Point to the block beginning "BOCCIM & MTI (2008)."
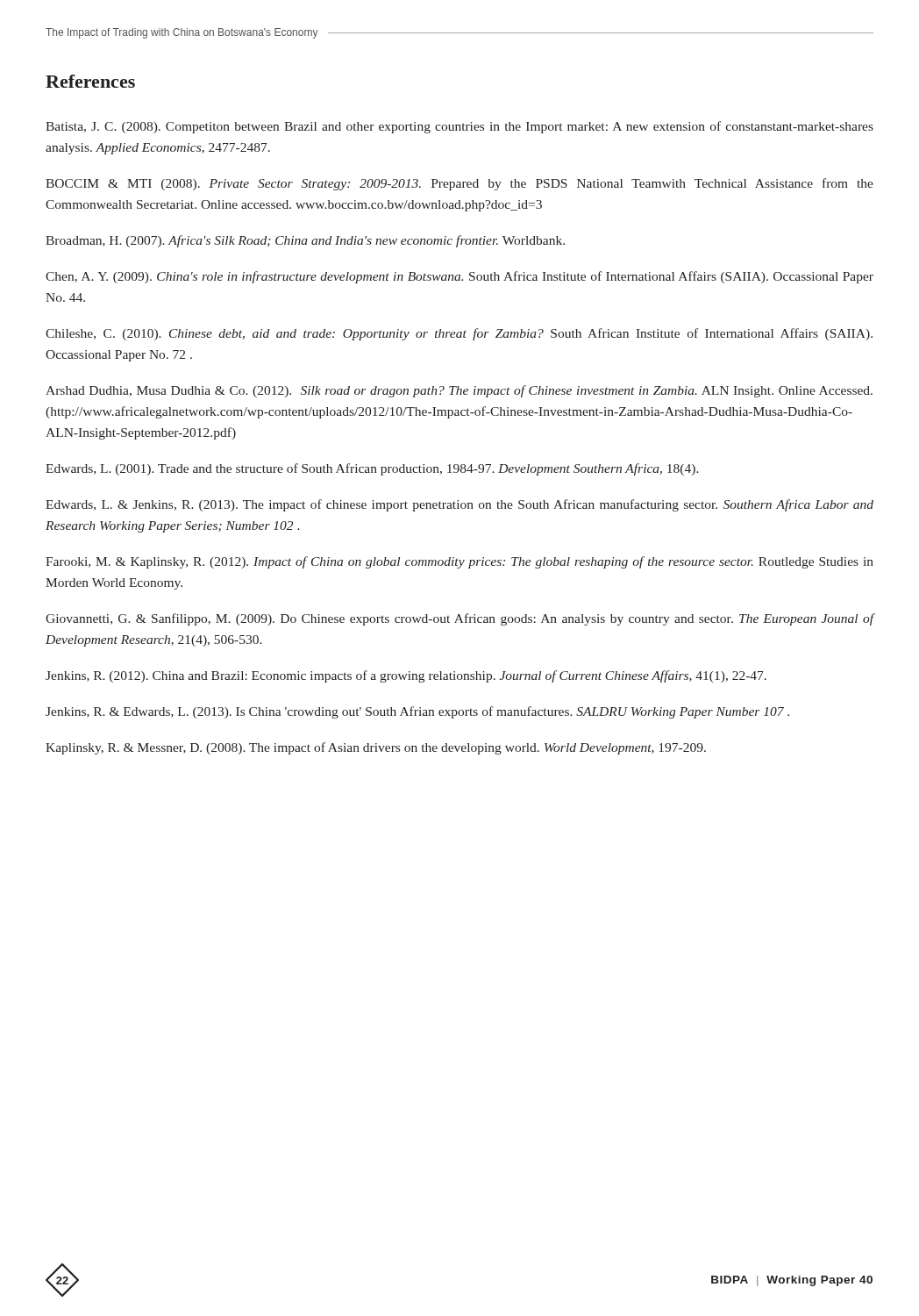Image resolution: width=919 pixels, height=1316 pixels. (x=460, y=194)
